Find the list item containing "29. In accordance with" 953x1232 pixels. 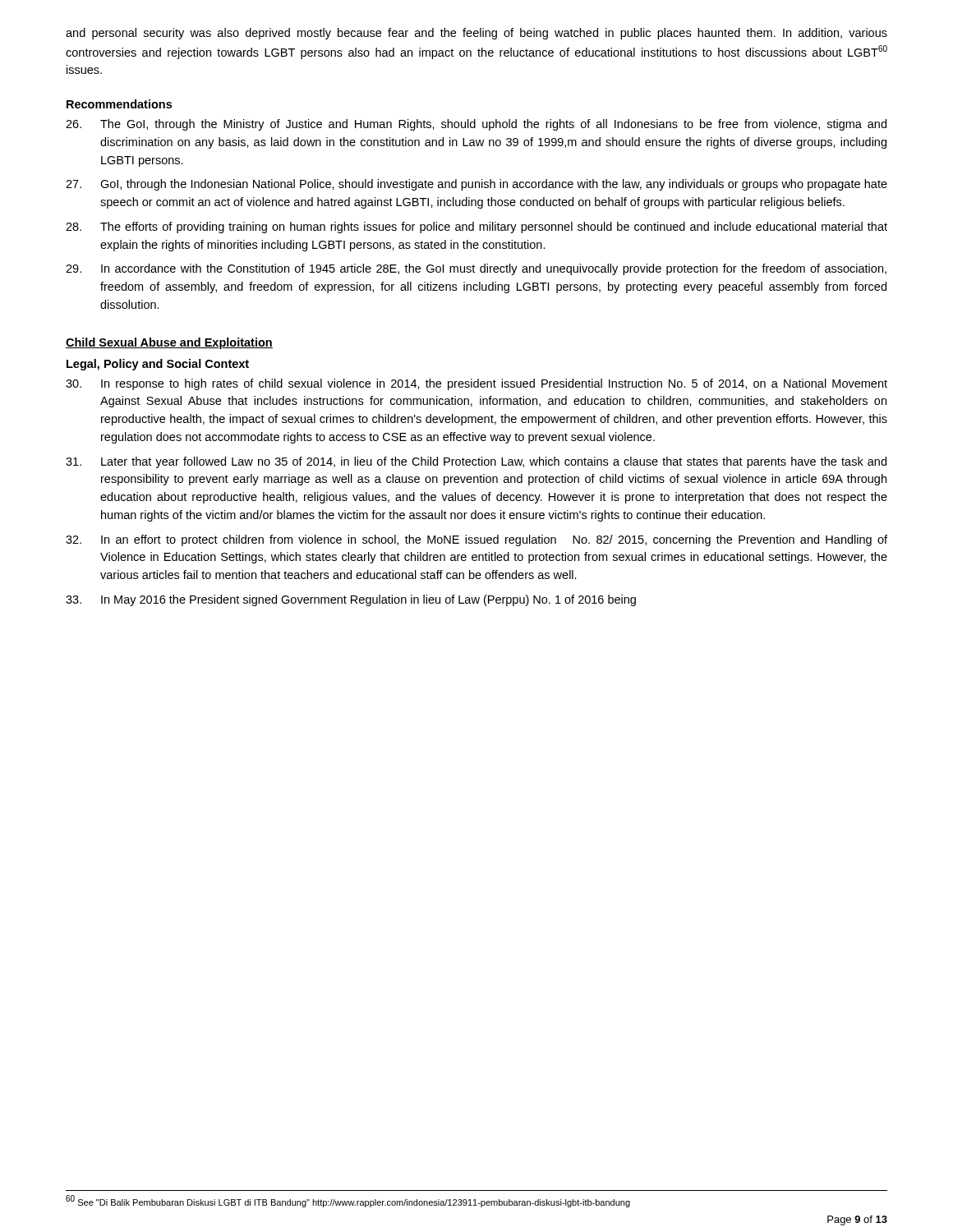(x=476, y=287)
